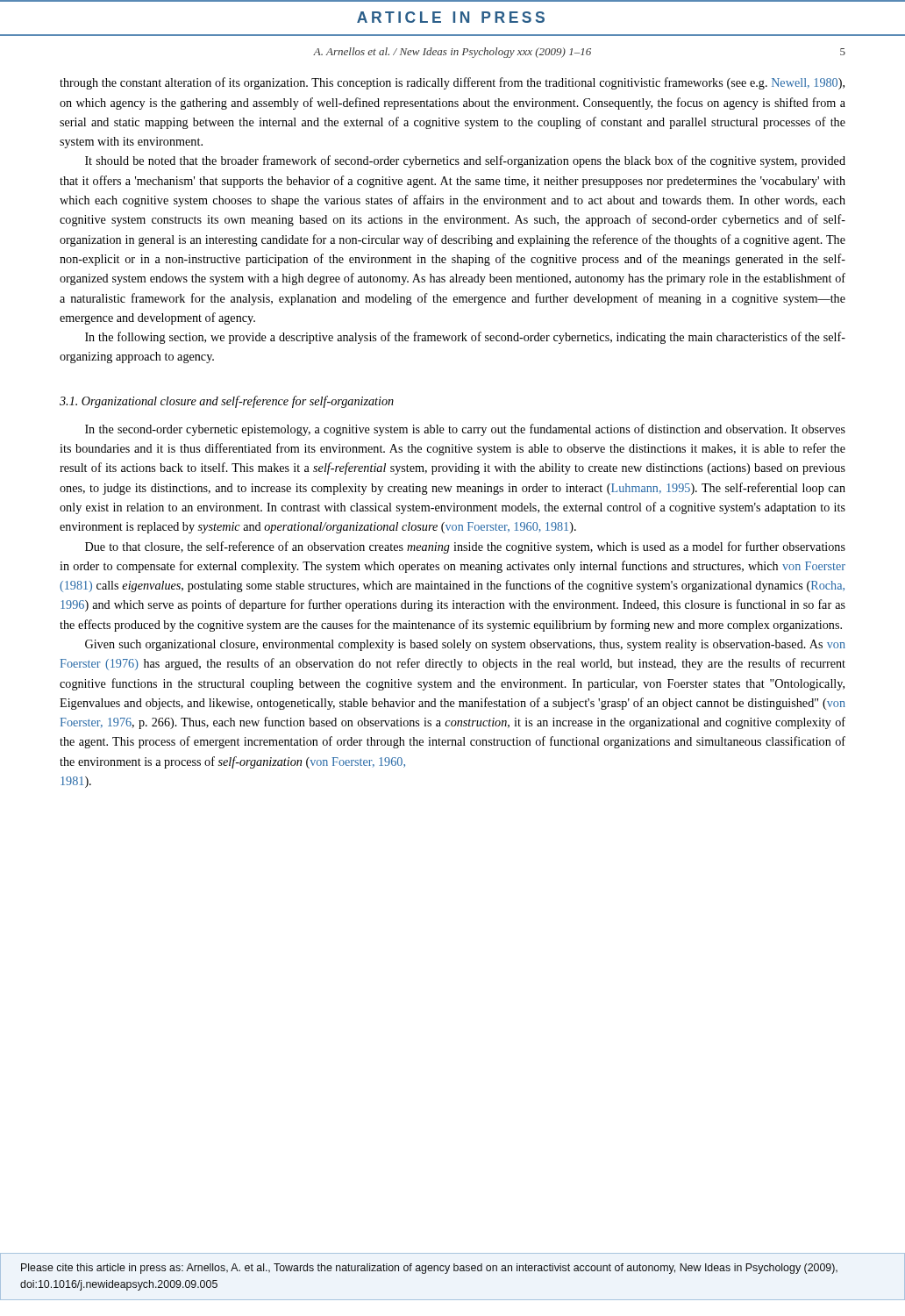Click on the passage starting "Due to that"
This screenshot has height=1316, width=905.
tap(452, 585)
